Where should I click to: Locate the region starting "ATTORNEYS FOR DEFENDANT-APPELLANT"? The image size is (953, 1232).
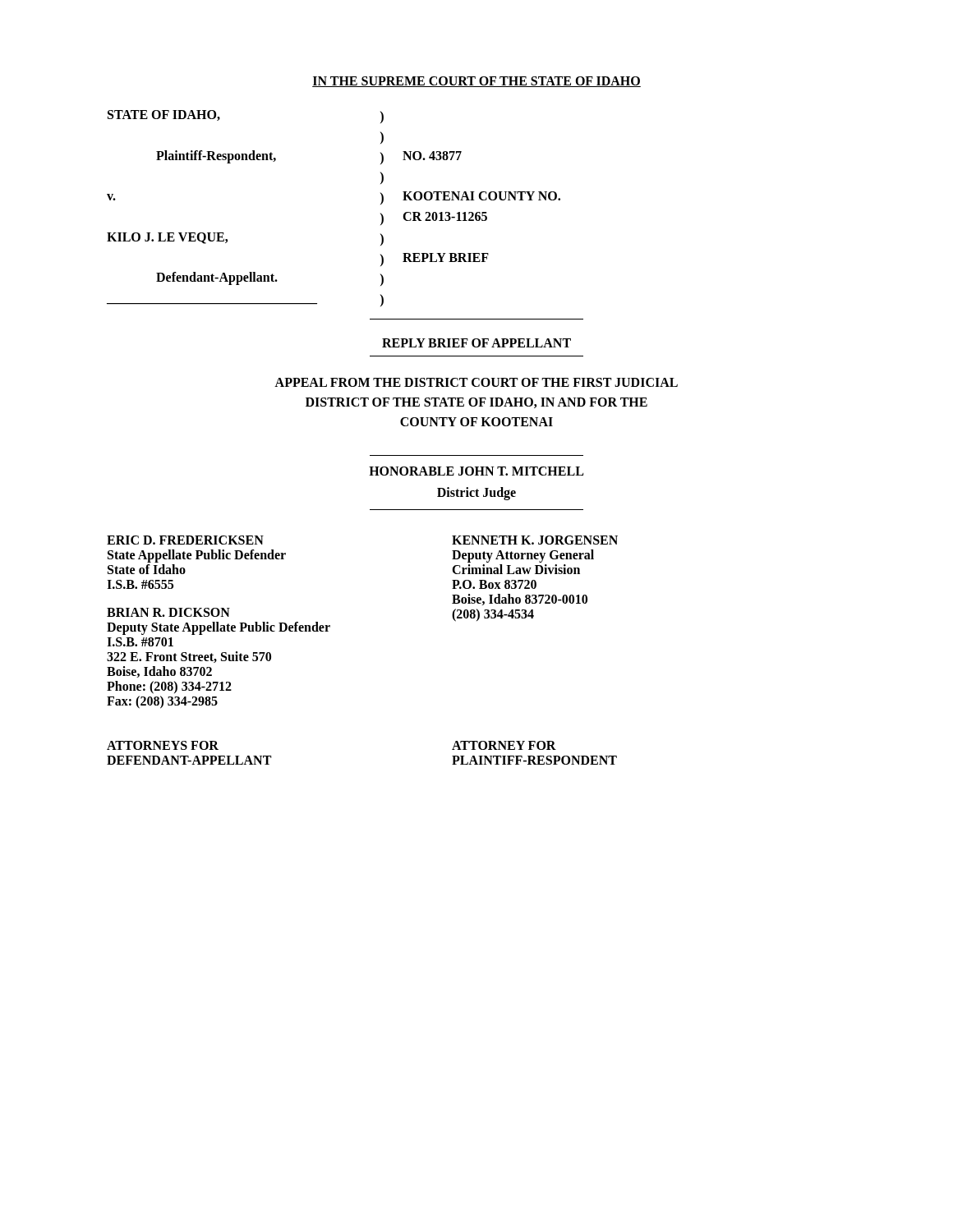pos(263,753)
